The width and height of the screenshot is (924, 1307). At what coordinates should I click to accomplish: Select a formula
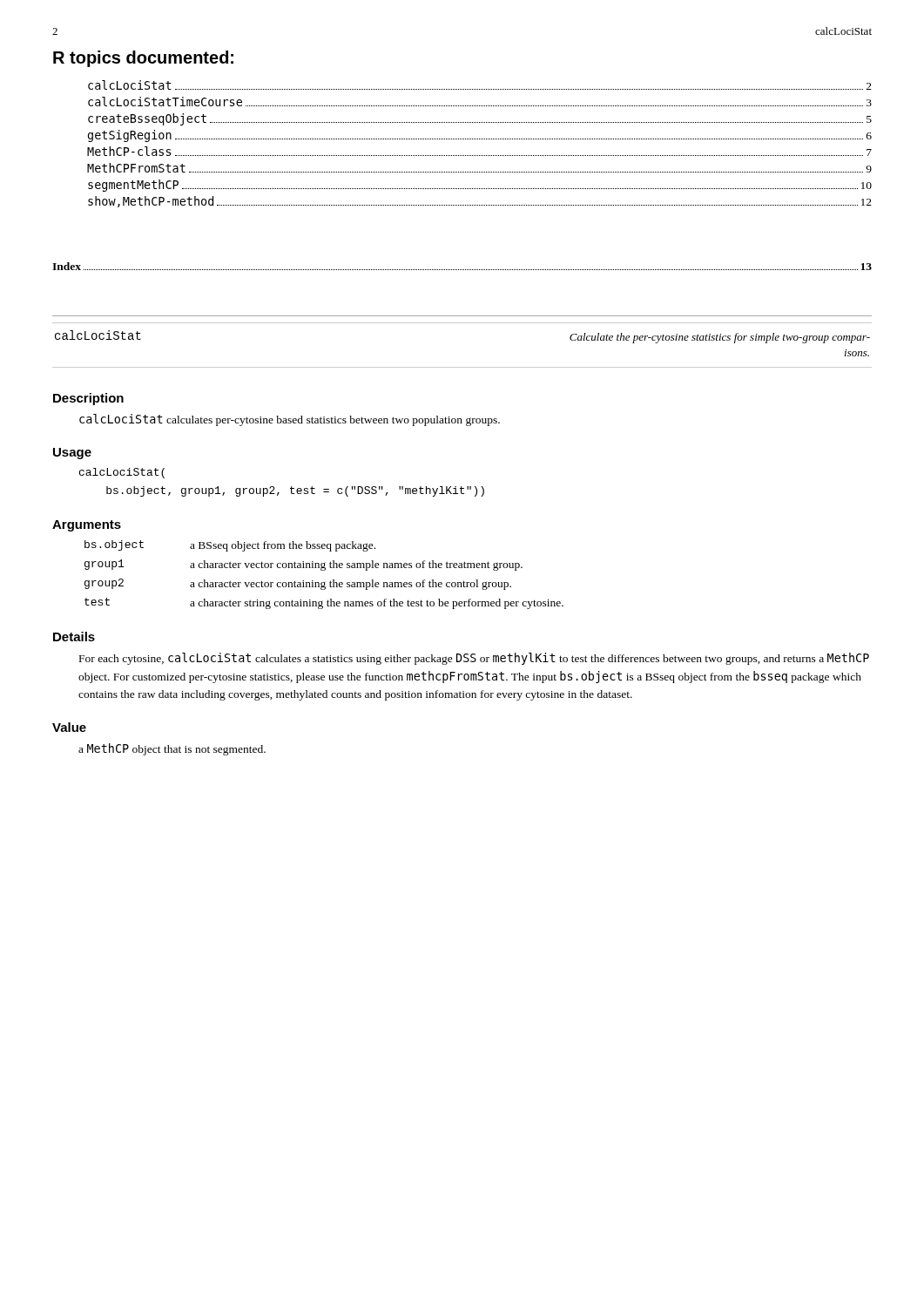[282, 482]
